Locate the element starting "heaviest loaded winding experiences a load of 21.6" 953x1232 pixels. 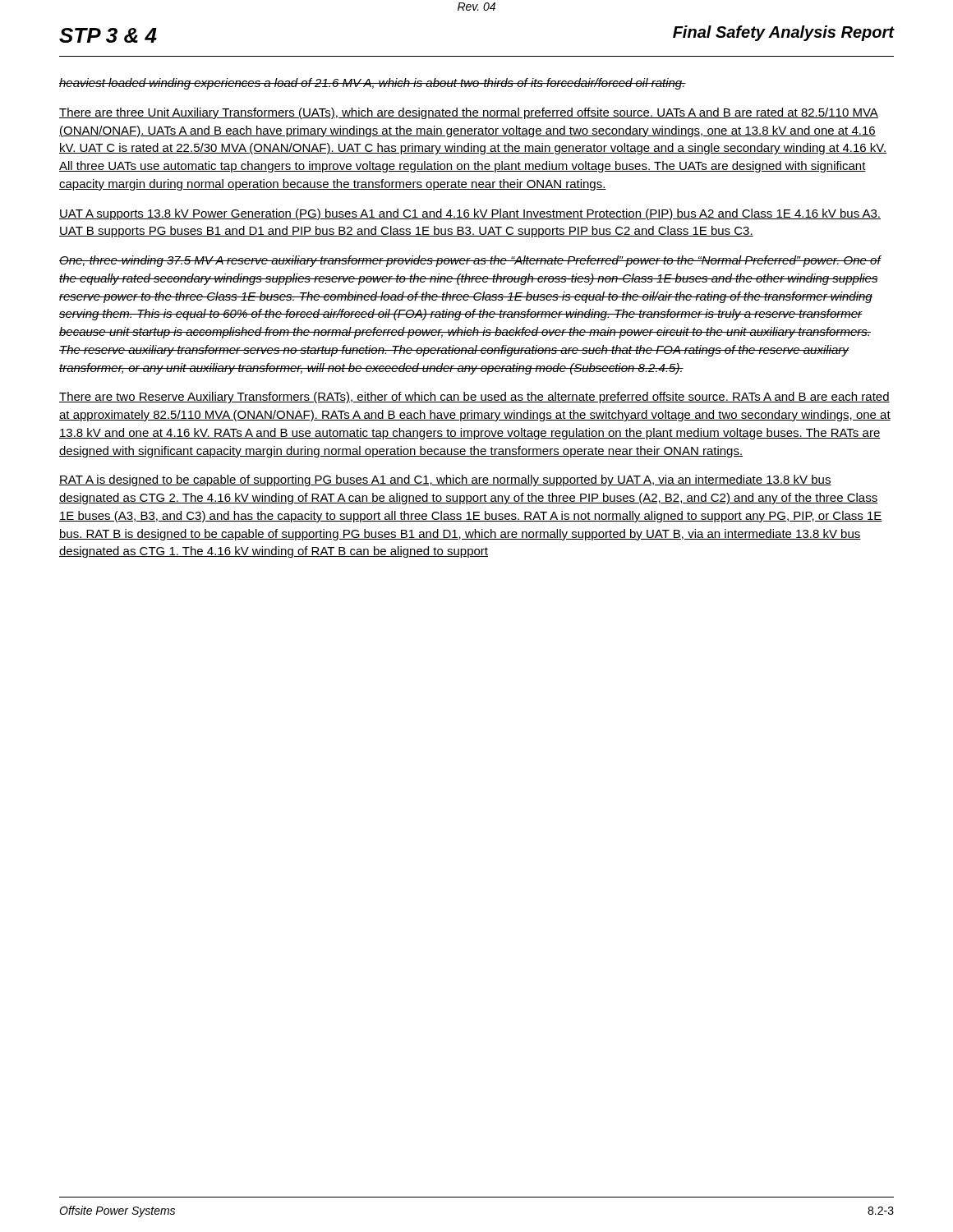372,83
